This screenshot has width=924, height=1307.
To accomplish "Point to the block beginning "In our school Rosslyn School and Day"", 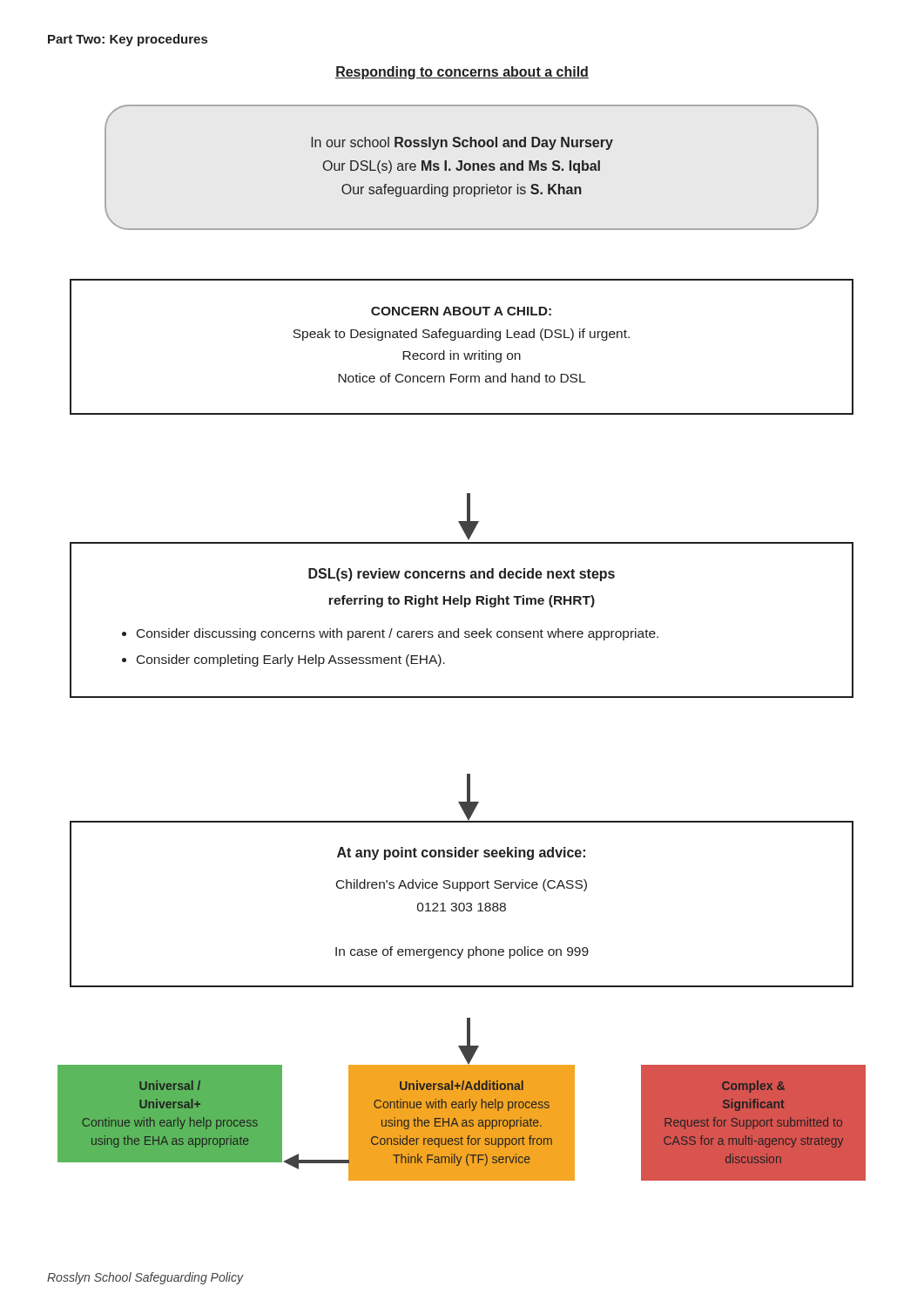I will pyautogui.click(x=462, y=166).
